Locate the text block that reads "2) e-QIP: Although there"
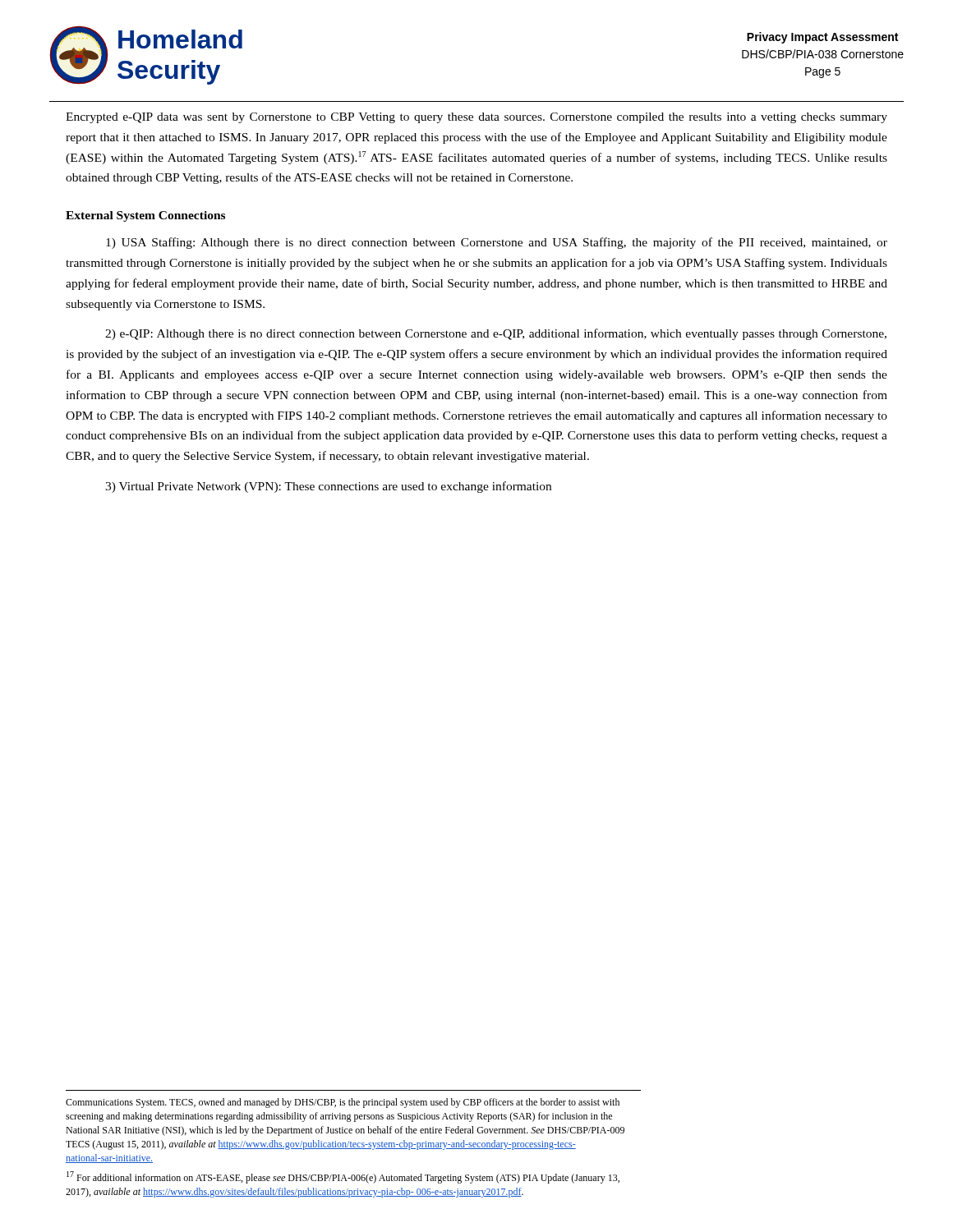Viewport: 953px width, 1232px height. click(476, 394)
